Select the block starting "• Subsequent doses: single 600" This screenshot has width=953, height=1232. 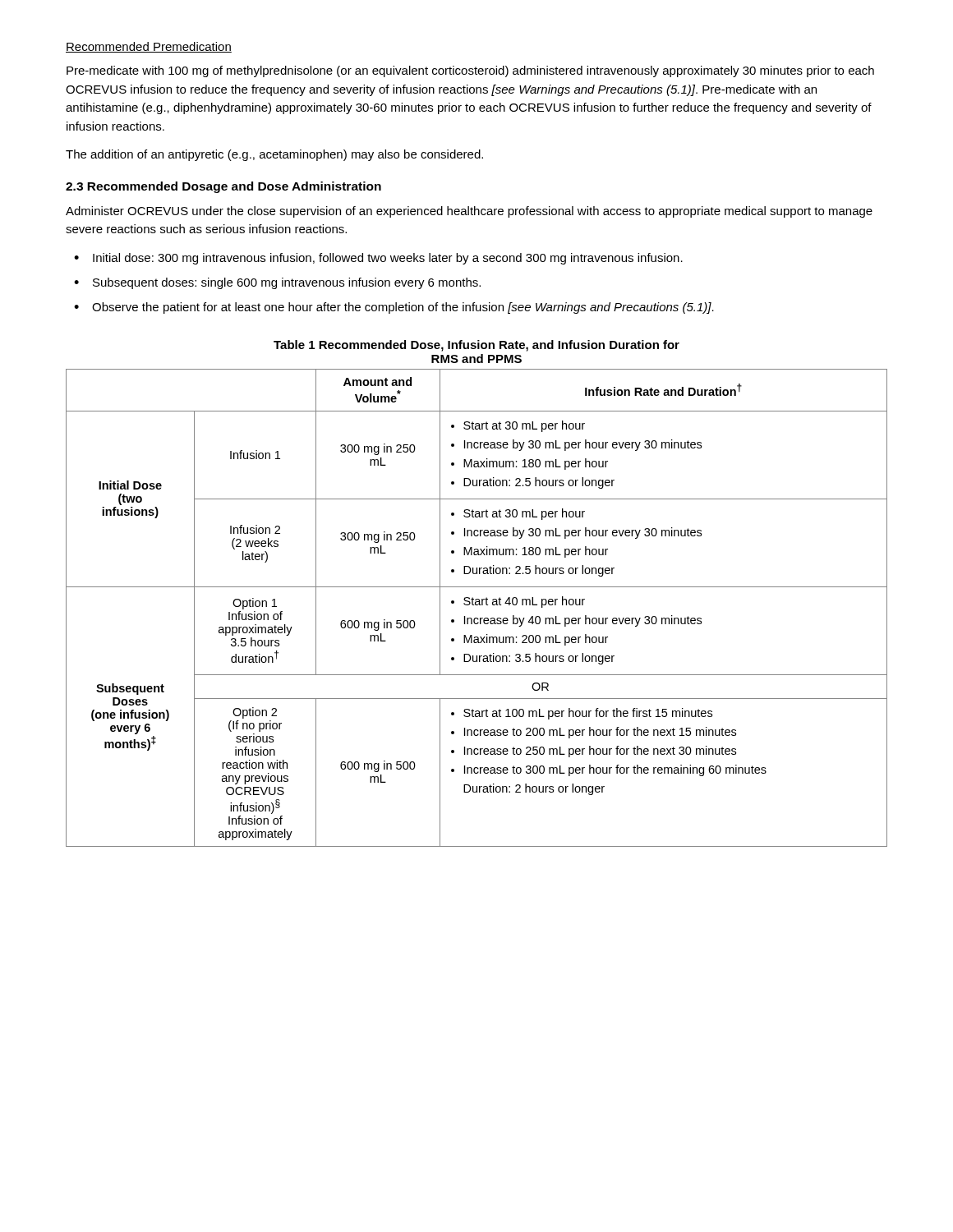278,283
